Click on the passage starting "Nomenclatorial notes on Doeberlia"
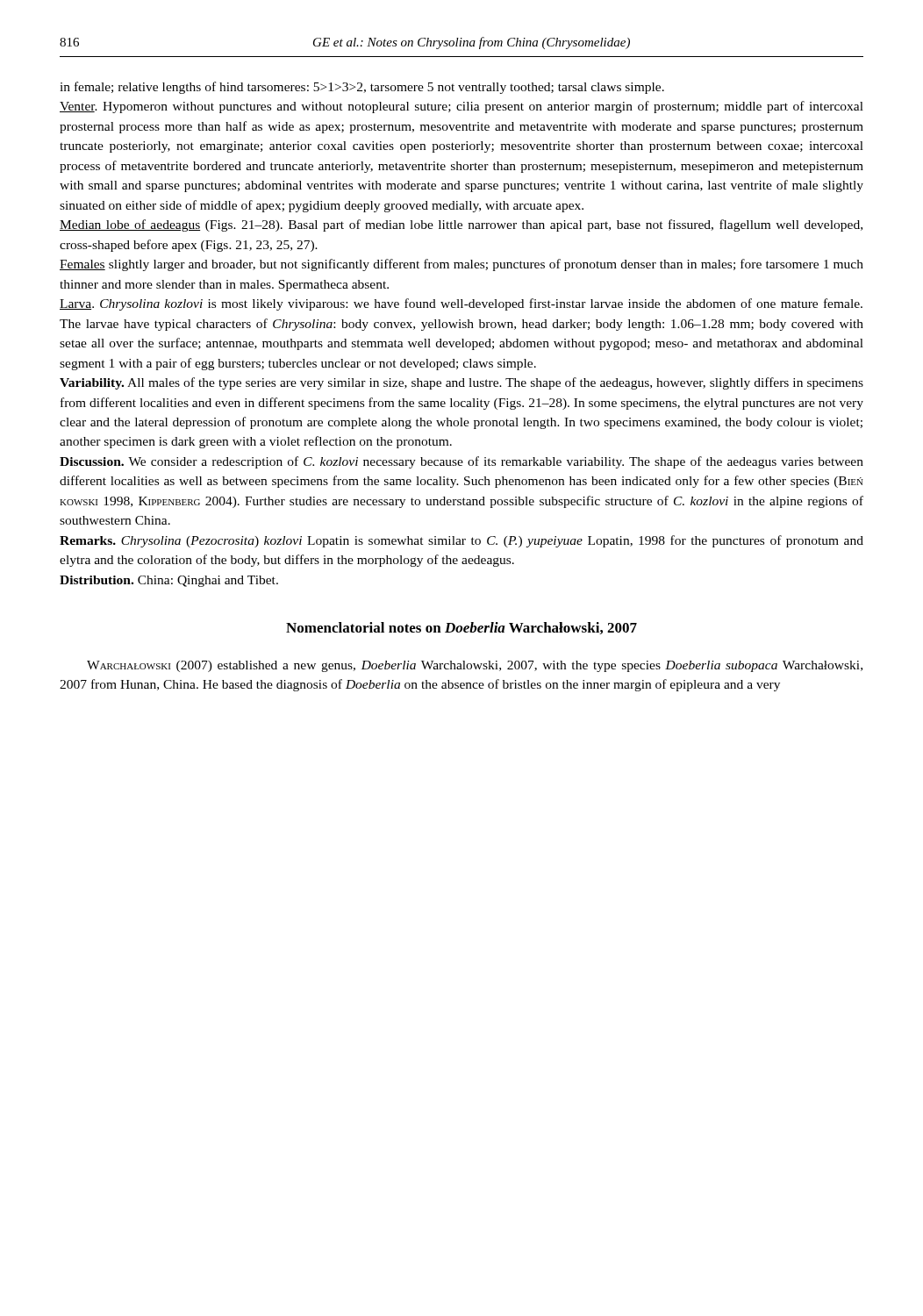 click(462, 628)
